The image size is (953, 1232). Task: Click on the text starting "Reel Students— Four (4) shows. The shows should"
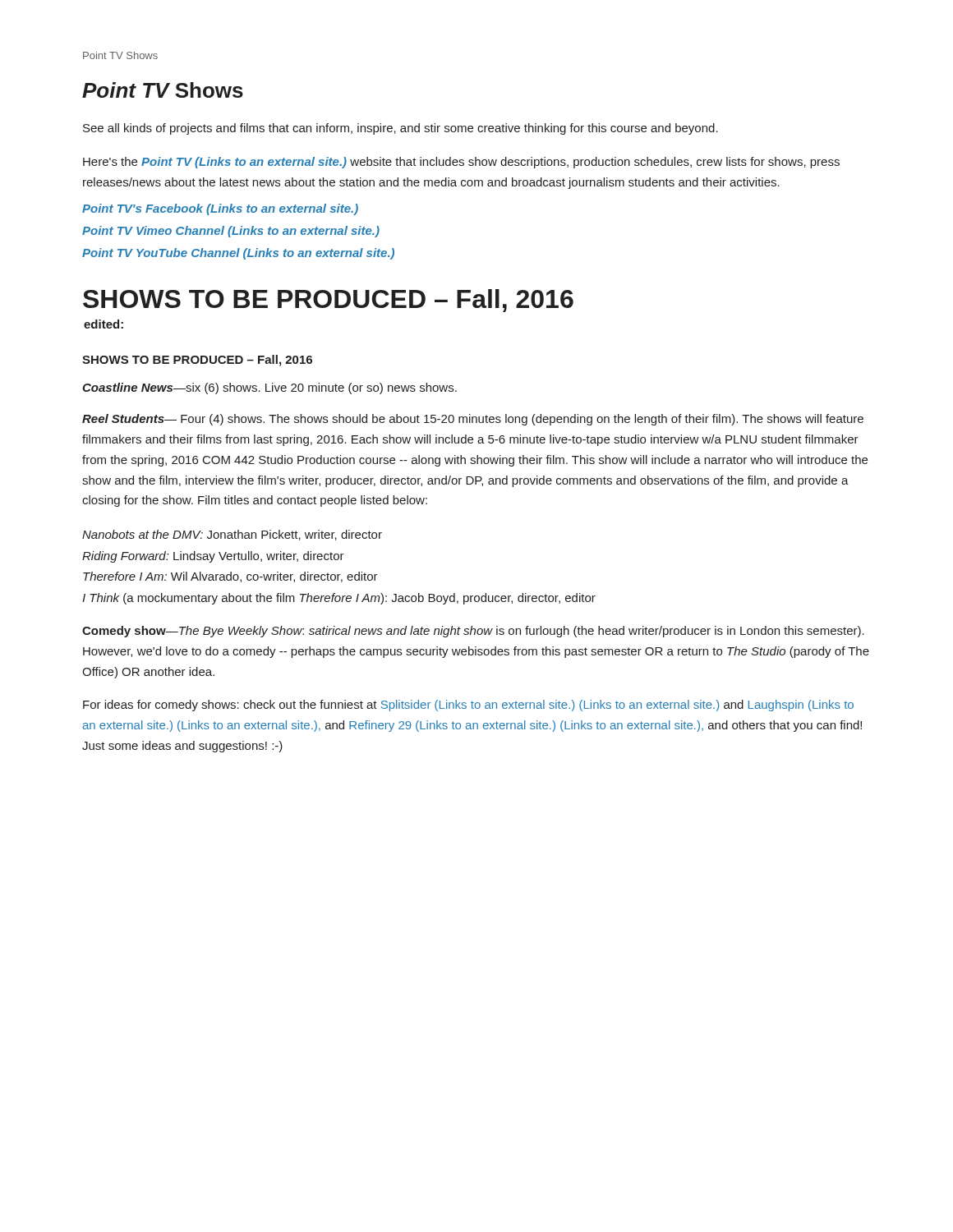click(x=475, y=459)
